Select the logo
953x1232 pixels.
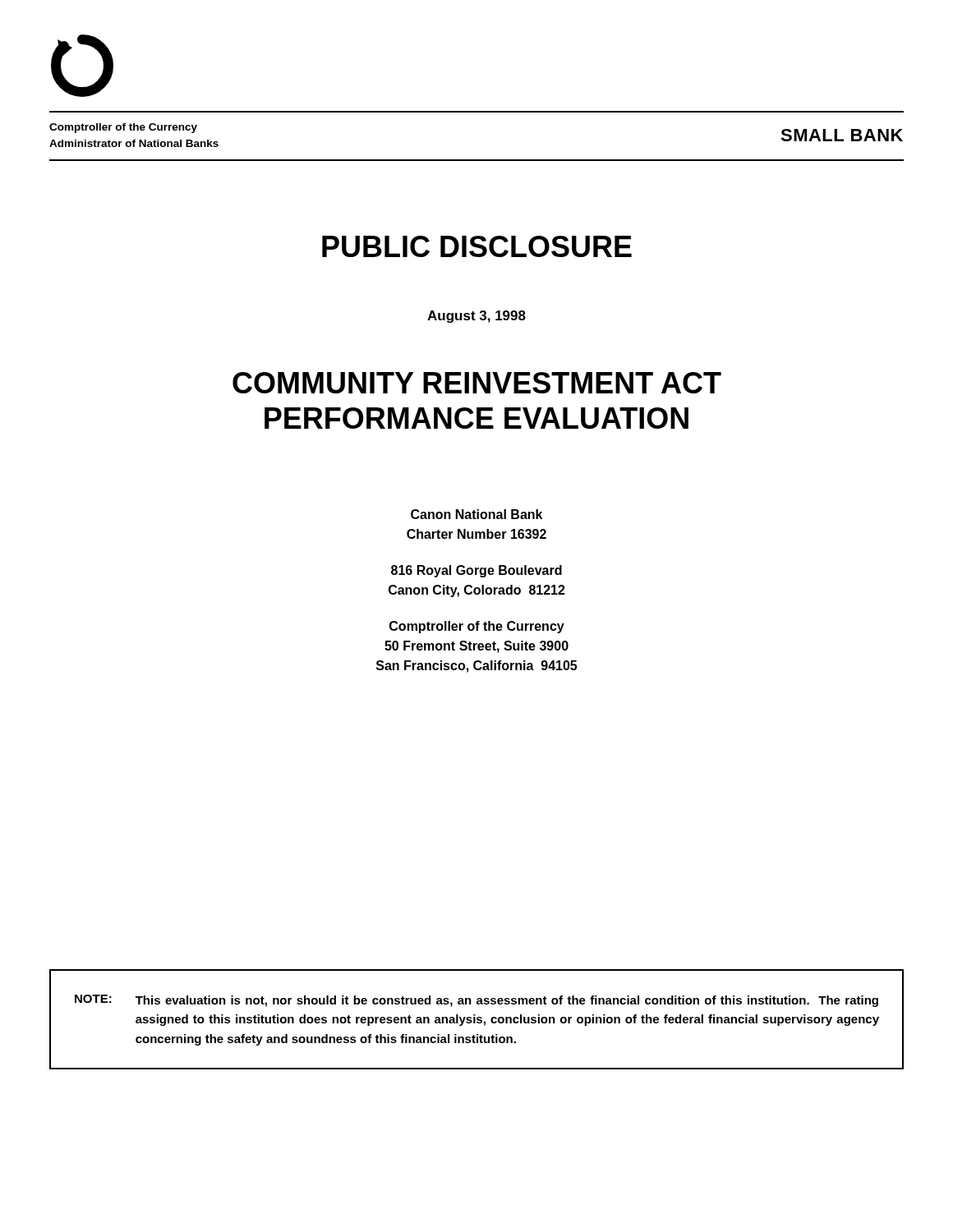click(82, 66)
